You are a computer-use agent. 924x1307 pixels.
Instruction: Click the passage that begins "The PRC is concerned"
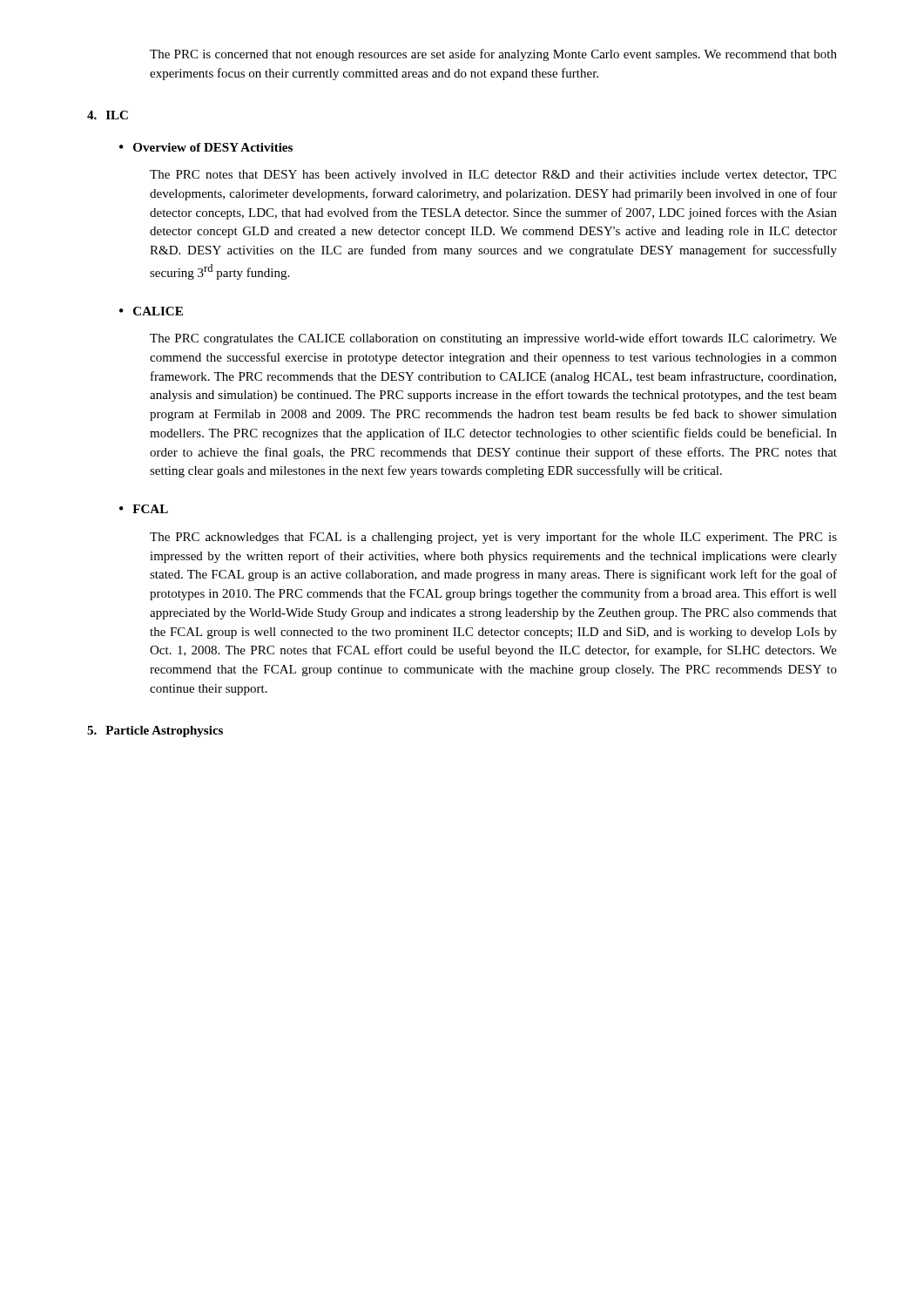point(493,64)
